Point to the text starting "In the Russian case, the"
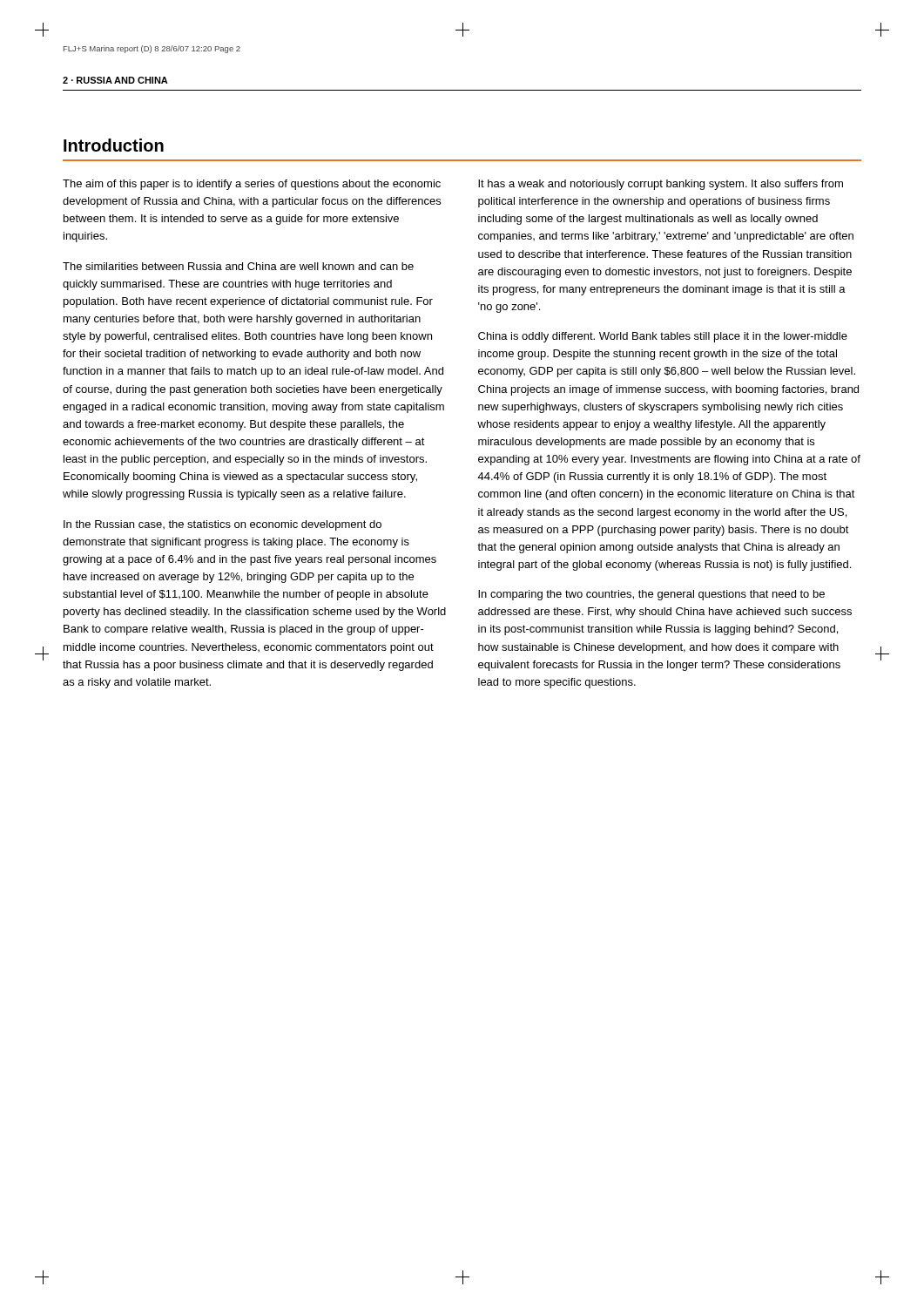The width and height of the screenshot is (924, 1307). 255,603
